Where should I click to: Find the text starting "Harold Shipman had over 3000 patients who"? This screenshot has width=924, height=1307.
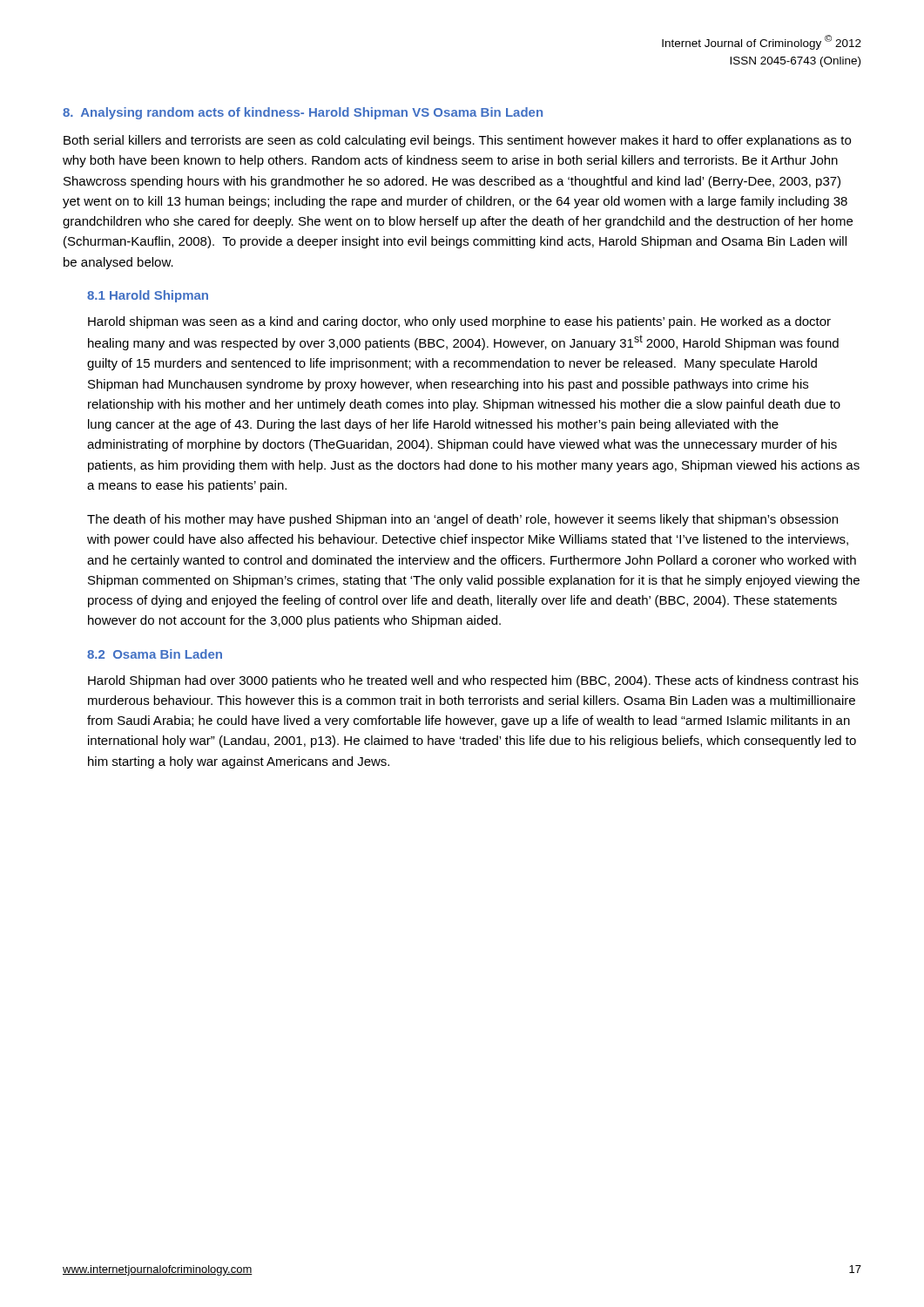click(x=473, y=720)
